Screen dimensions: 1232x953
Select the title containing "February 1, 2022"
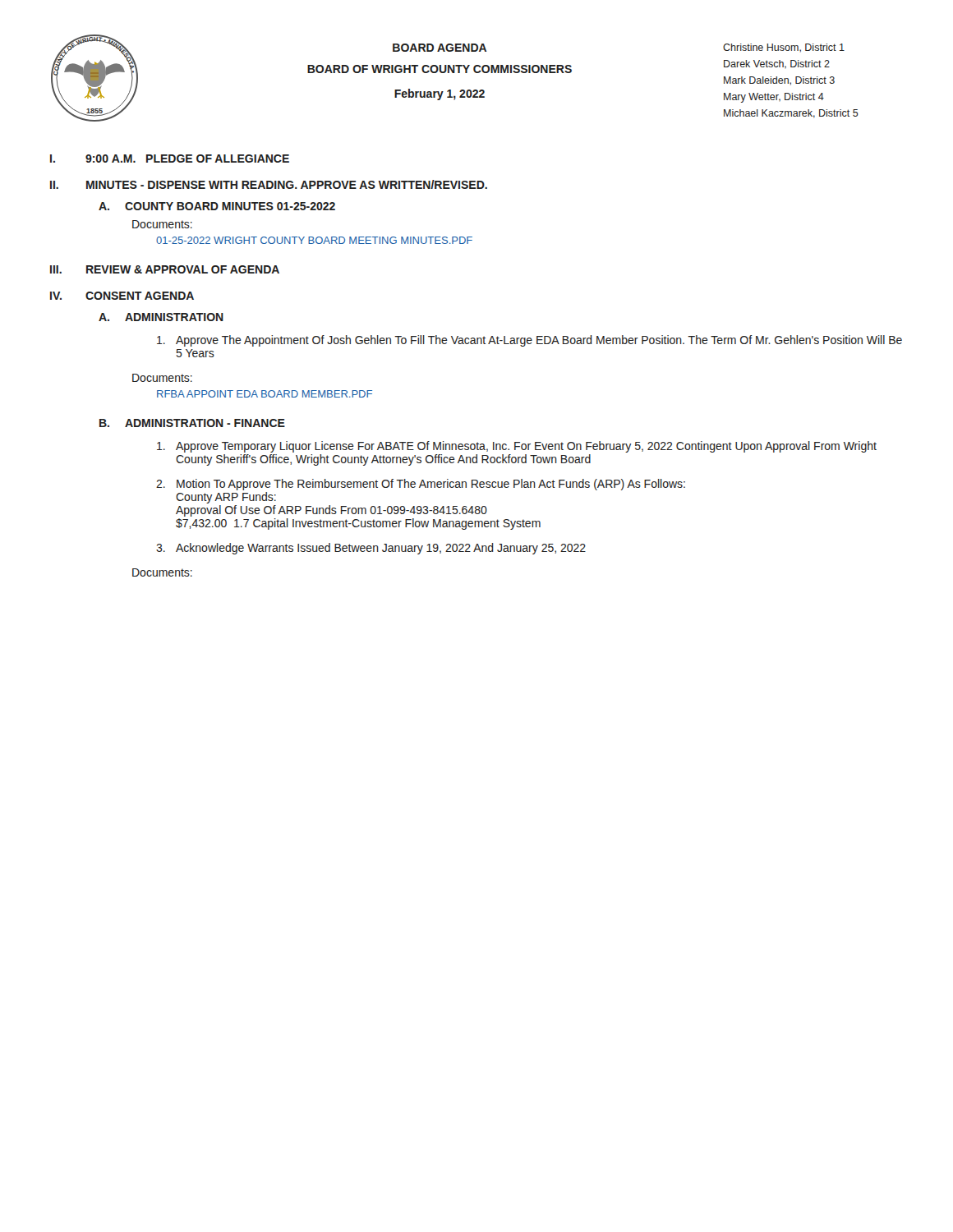[x=440, y=94]
